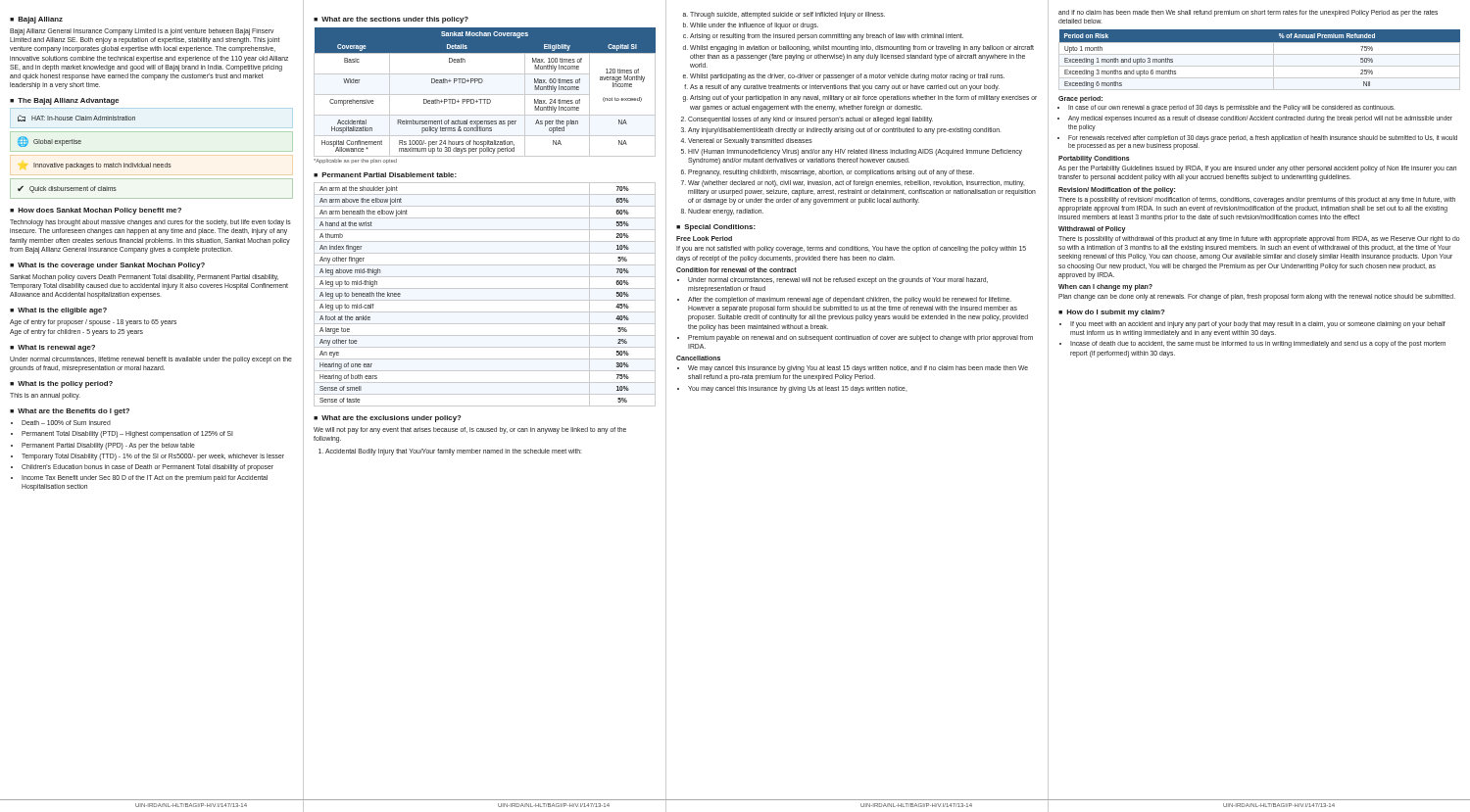This screenshot has width=1470, height=812.
Task: Locate the text block that says "Technology has brought about massive changes"
Action: [x=150, y=236]
